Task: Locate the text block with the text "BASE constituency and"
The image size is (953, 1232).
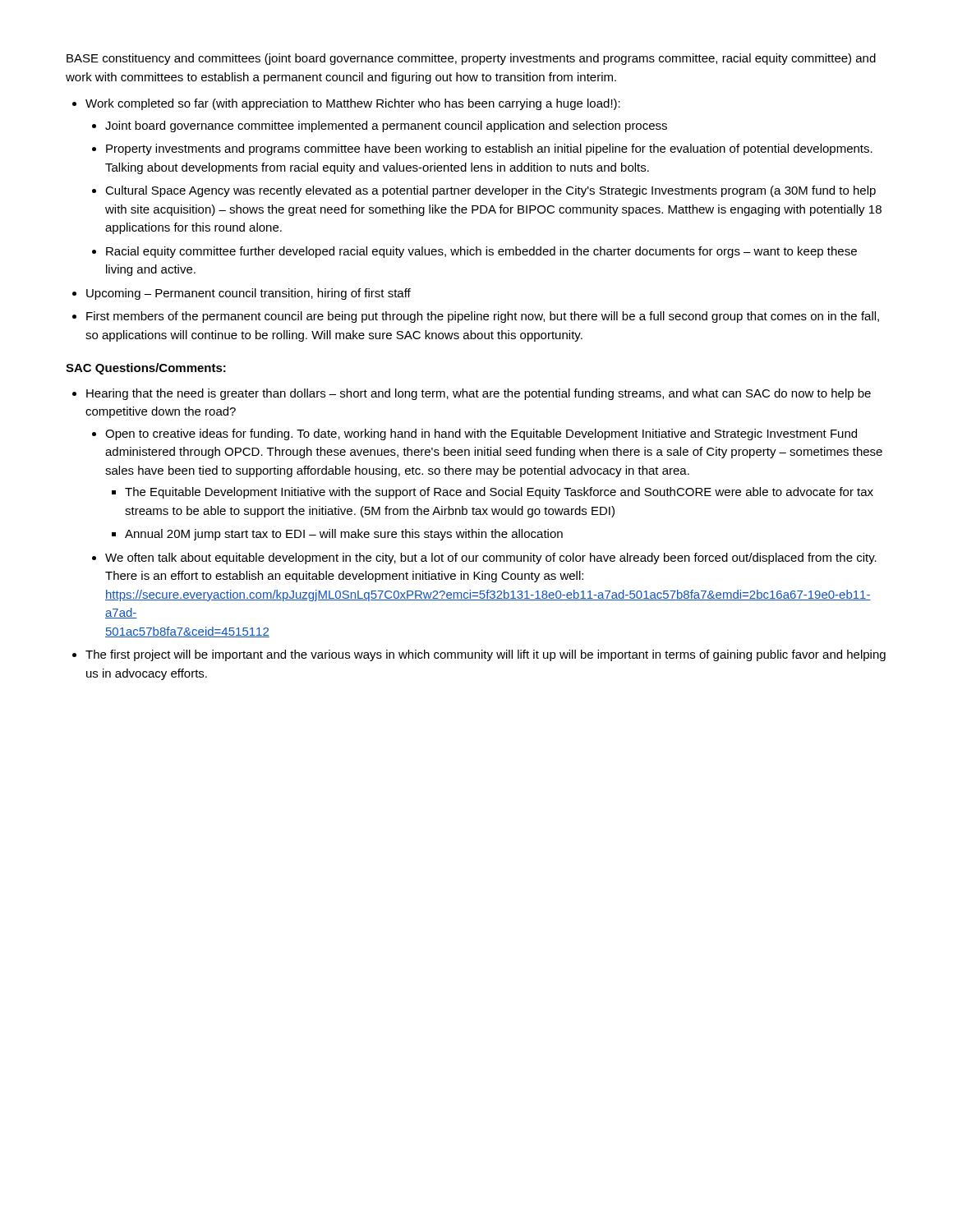Action: coord(476,68)
